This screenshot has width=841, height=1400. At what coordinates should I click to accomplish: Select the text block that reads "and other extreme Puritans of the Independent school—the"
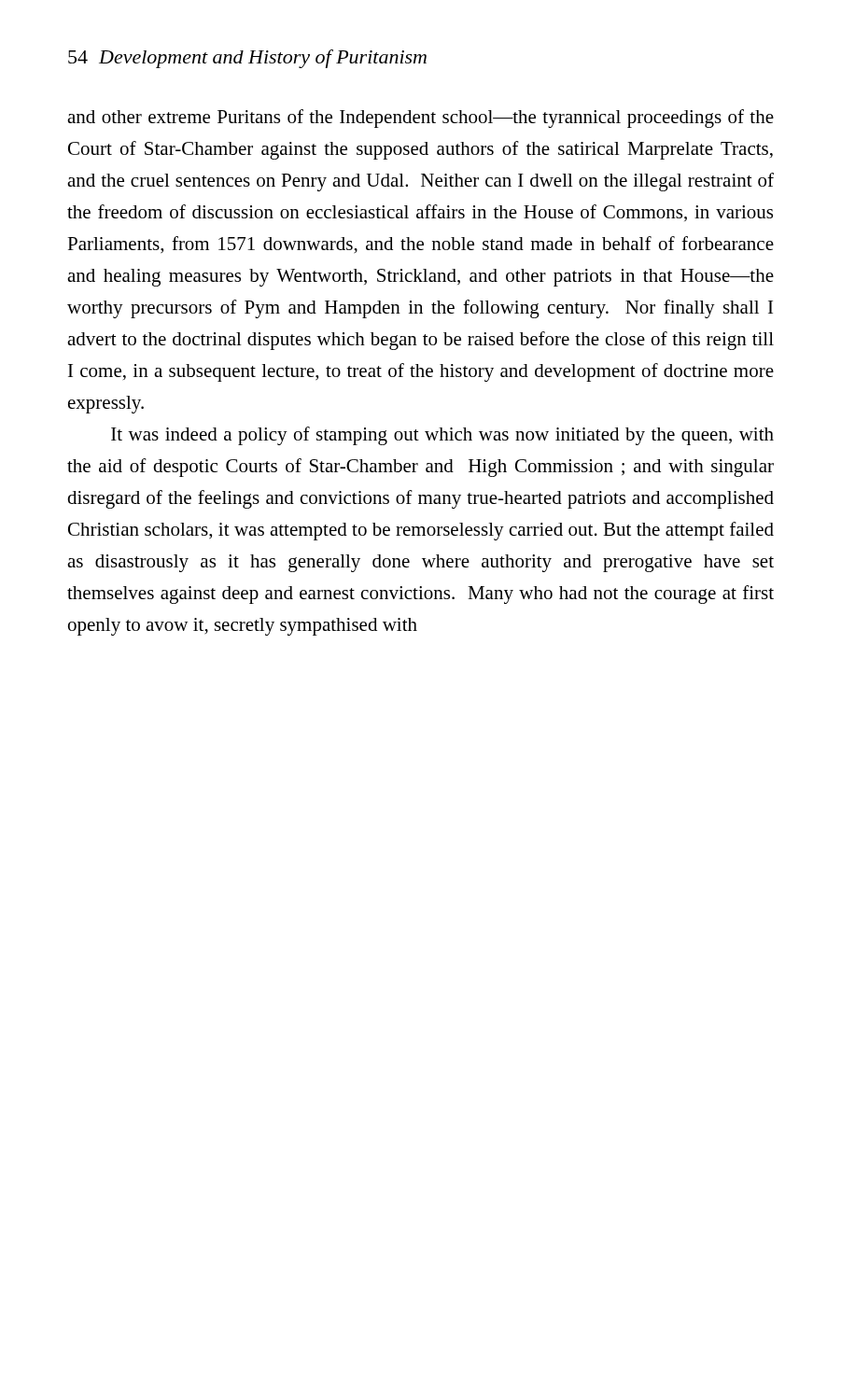[x=420, y=260]
